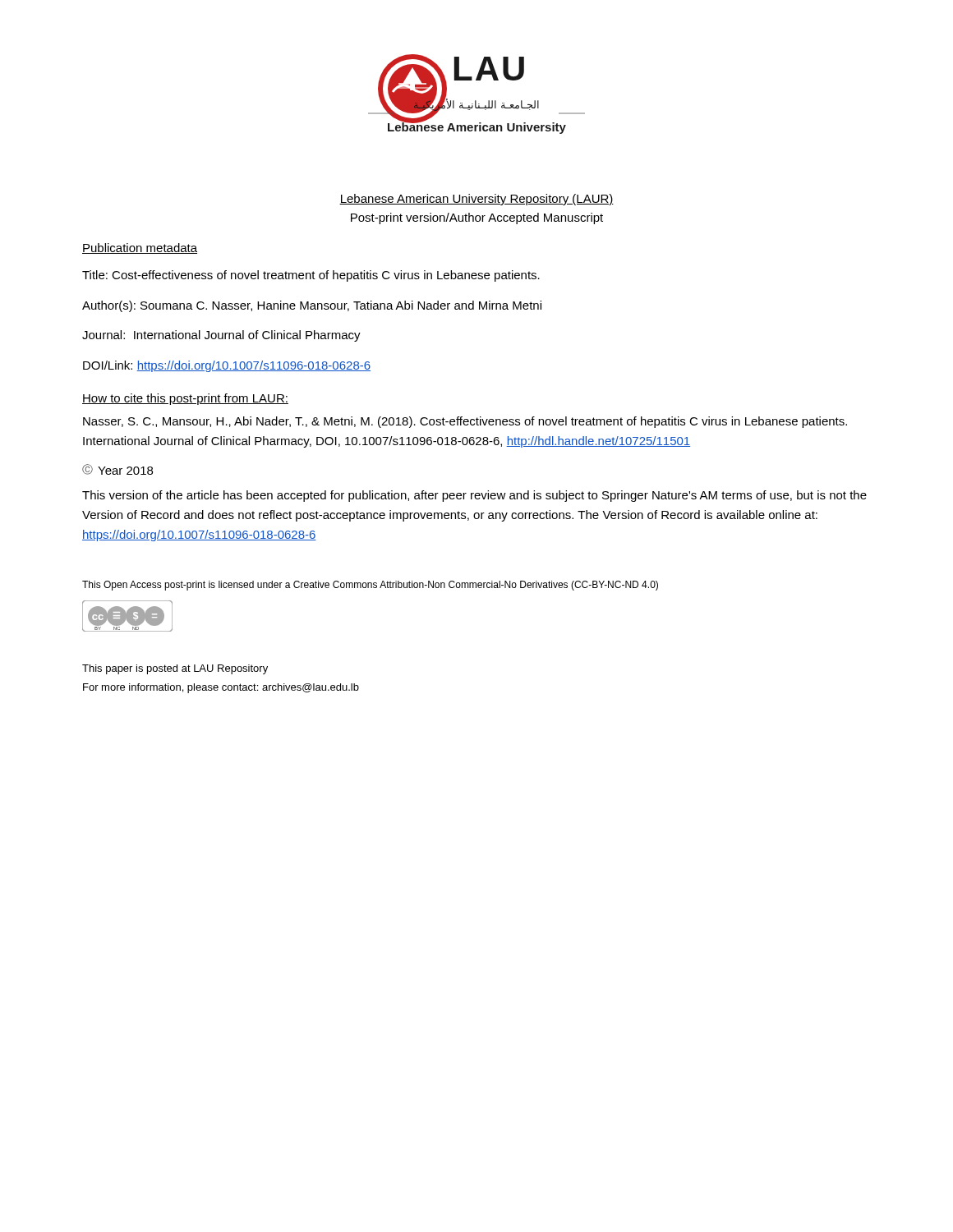Where is the passage that starts "Journal: International Journal"?

221,335
